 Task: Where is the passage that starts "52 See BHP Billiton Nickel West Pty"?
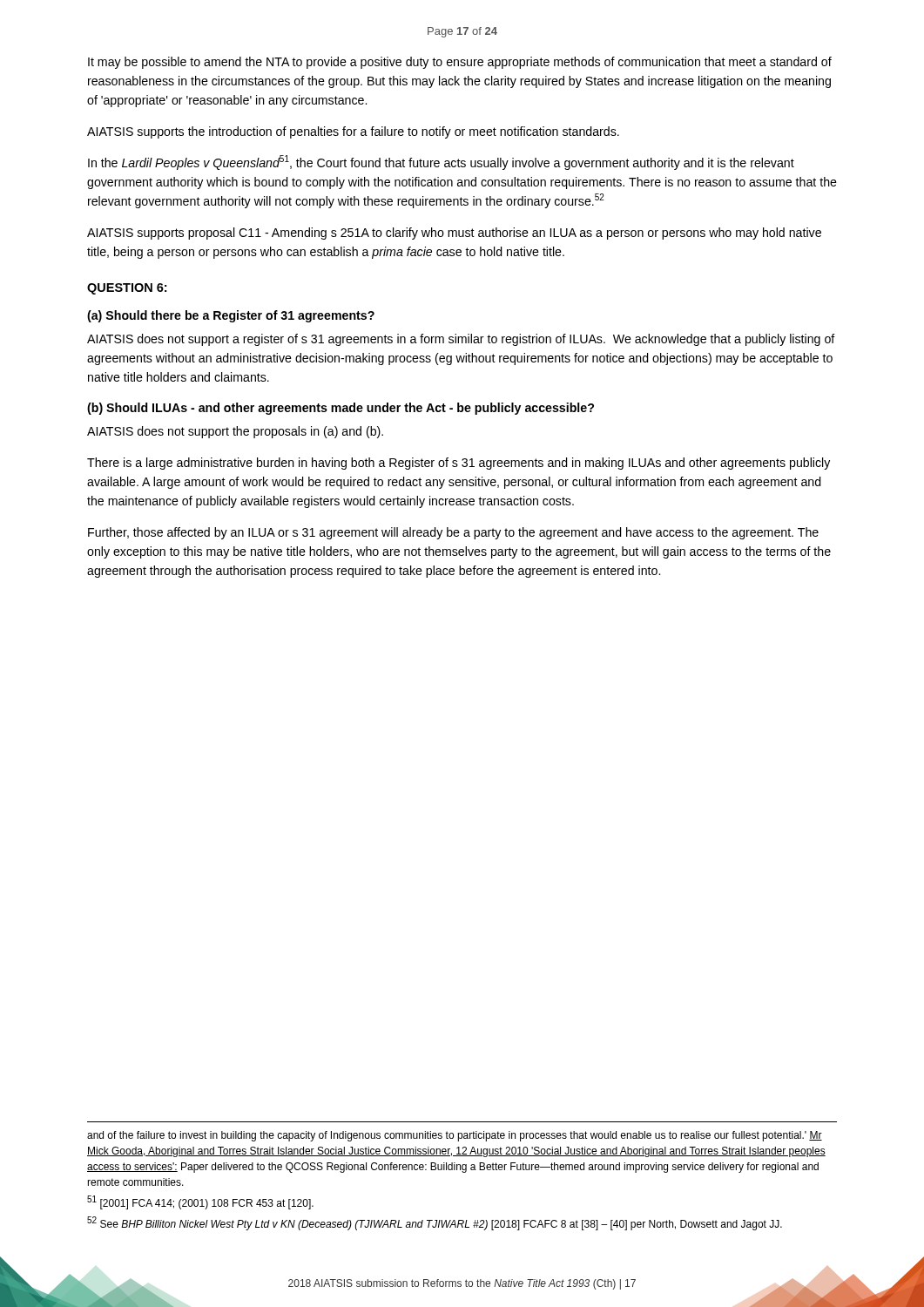point(435,1223)
